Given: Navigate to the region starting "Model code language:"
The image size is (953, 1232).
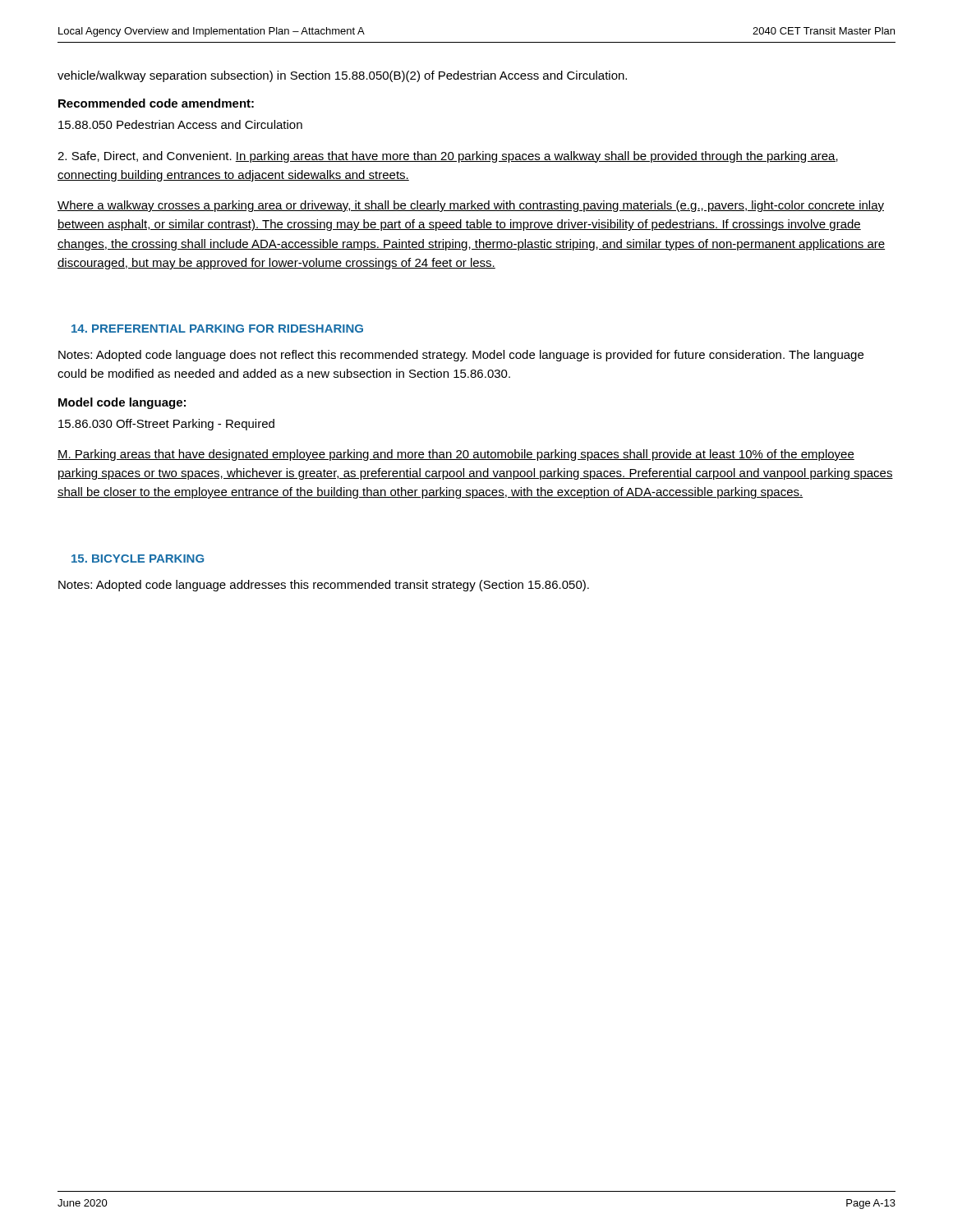Looking at the screenshot, I should click(122, 402).
